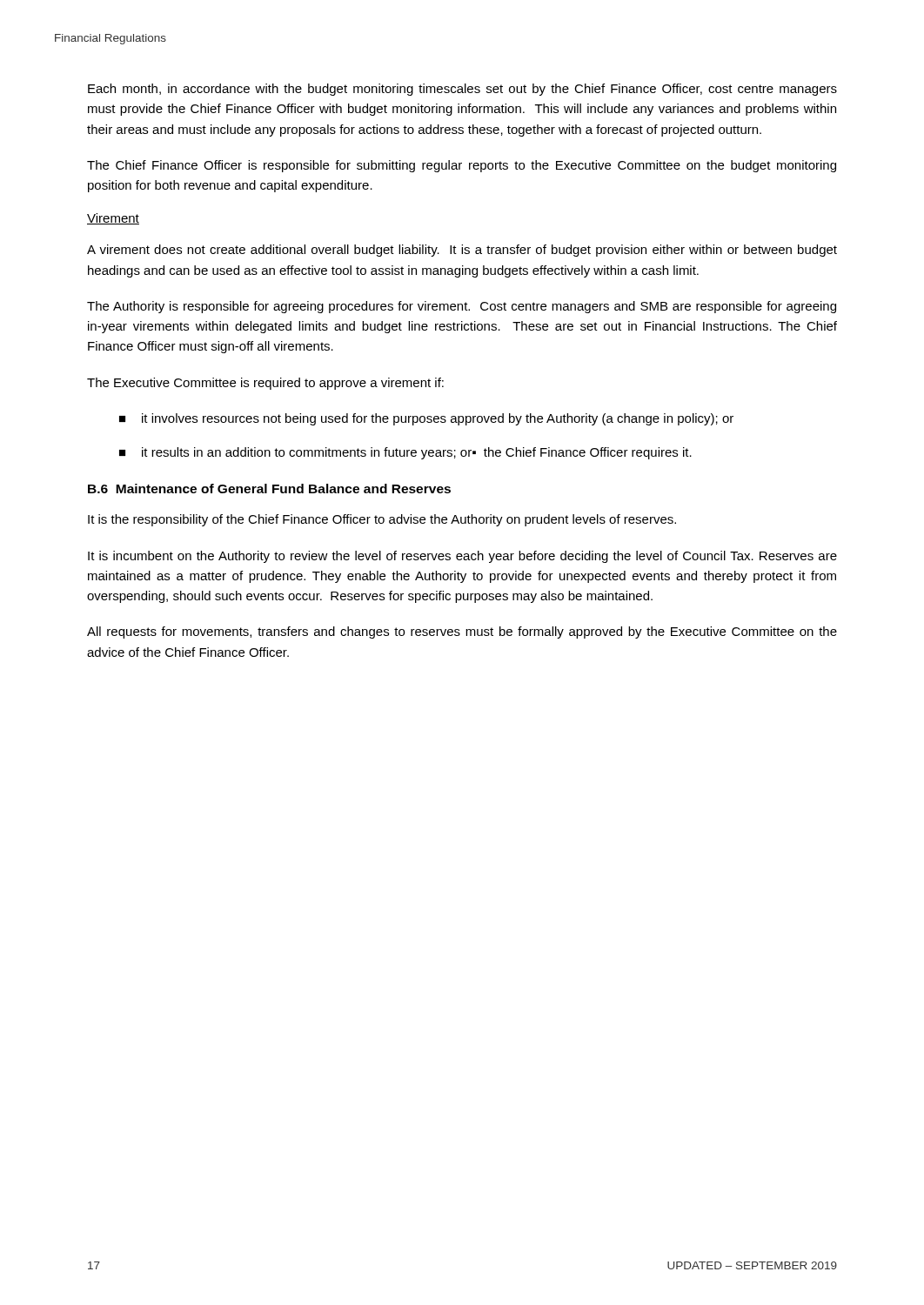Select the text starting "■ it involves"
The image size is (924, 1305).
pos(478,418)
